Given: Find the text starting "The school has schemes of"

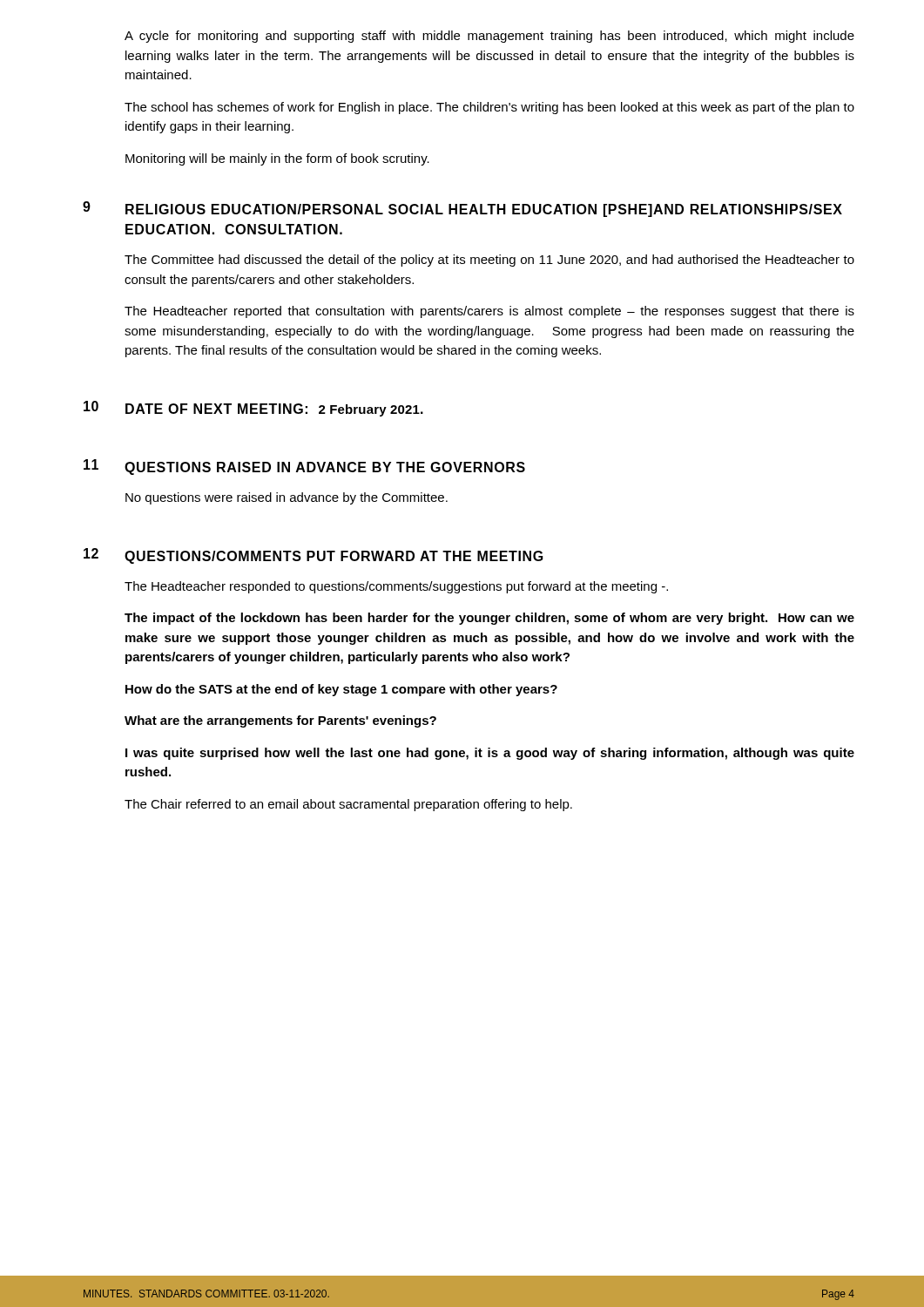Looking at the screenshot, I should coord(489,116).
